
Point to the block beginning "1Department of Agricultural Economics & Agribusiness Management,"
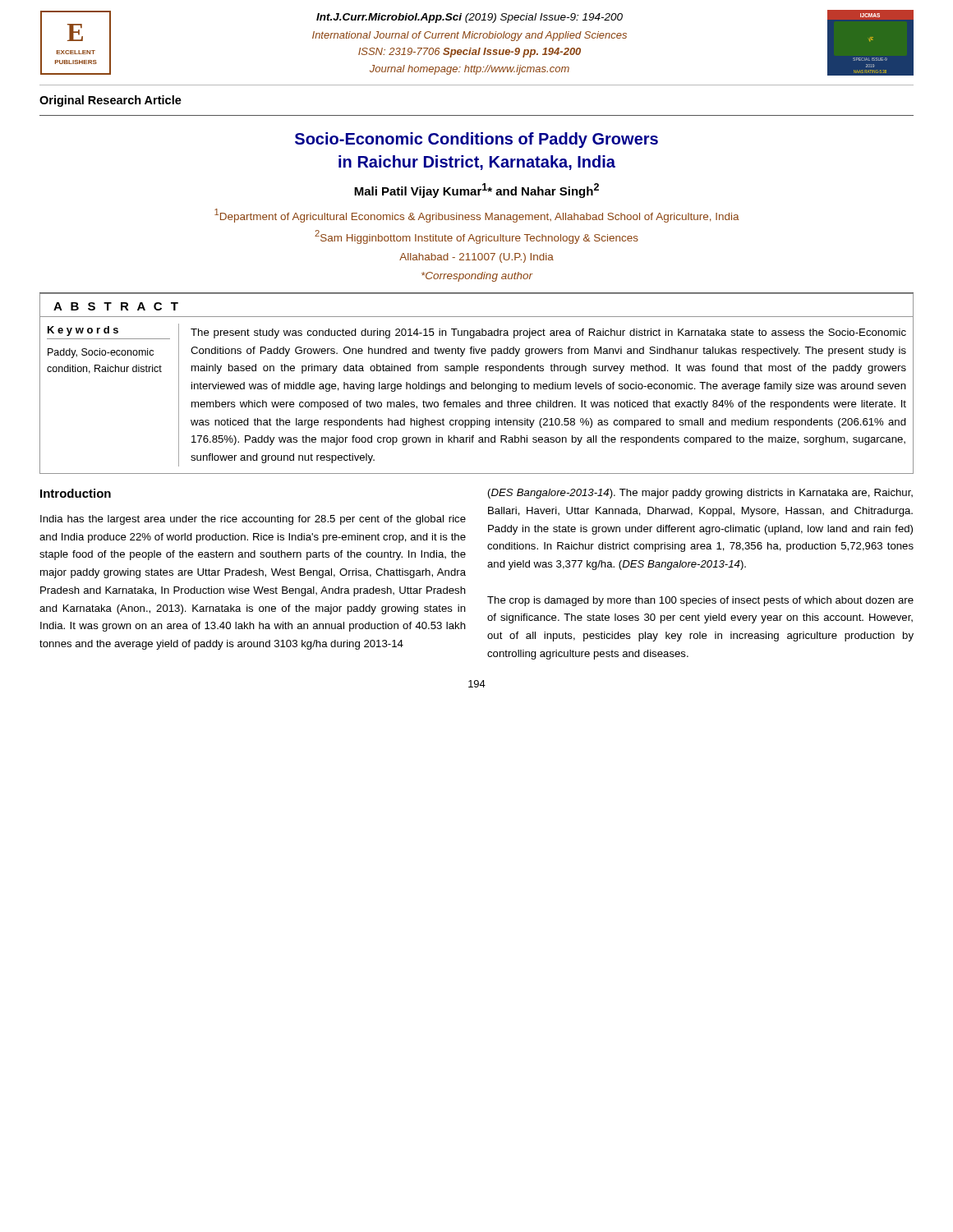pos(476,244)
